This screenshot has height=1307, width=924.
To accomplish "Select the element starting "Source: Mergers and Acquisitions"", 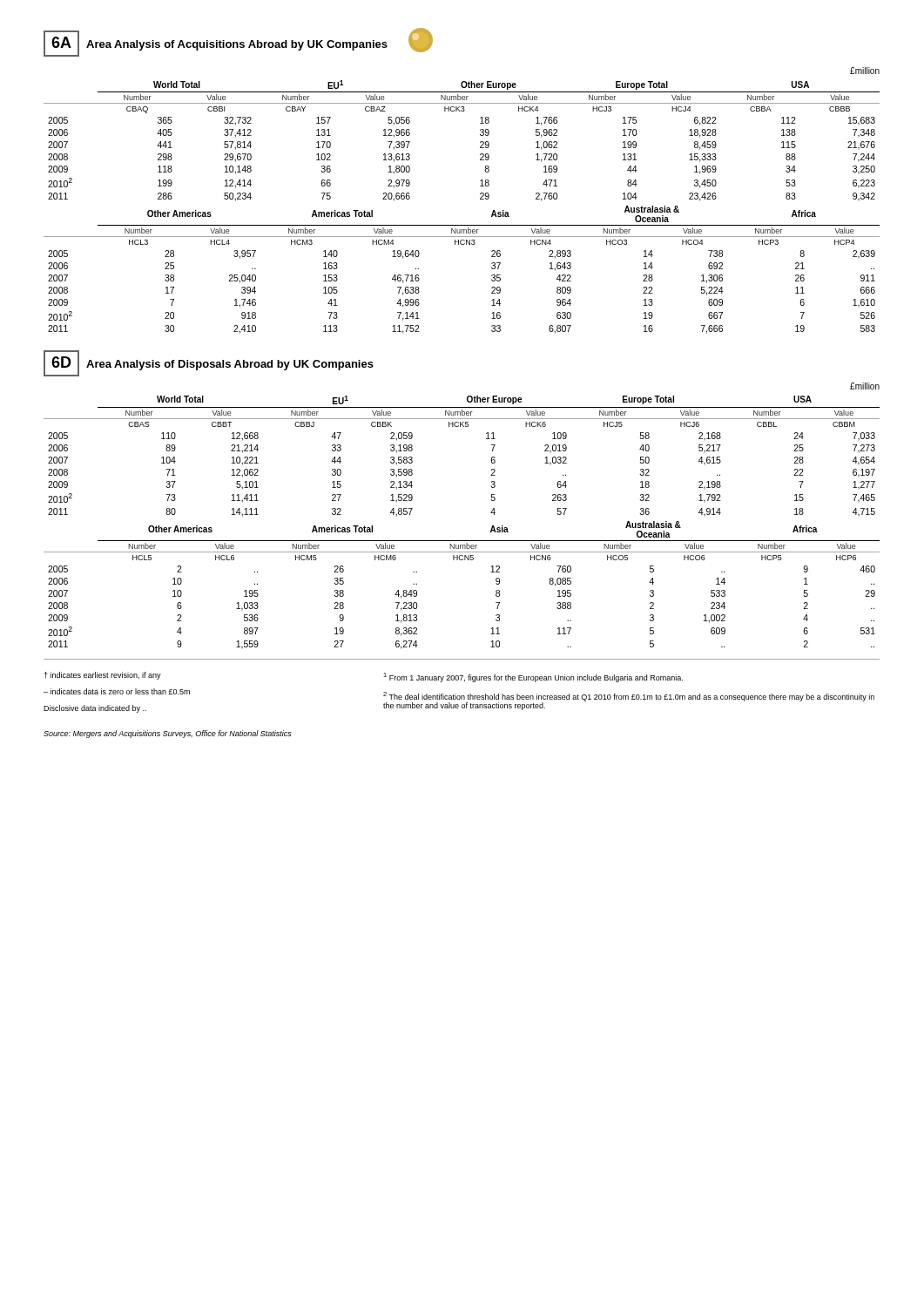I will 168,734.
